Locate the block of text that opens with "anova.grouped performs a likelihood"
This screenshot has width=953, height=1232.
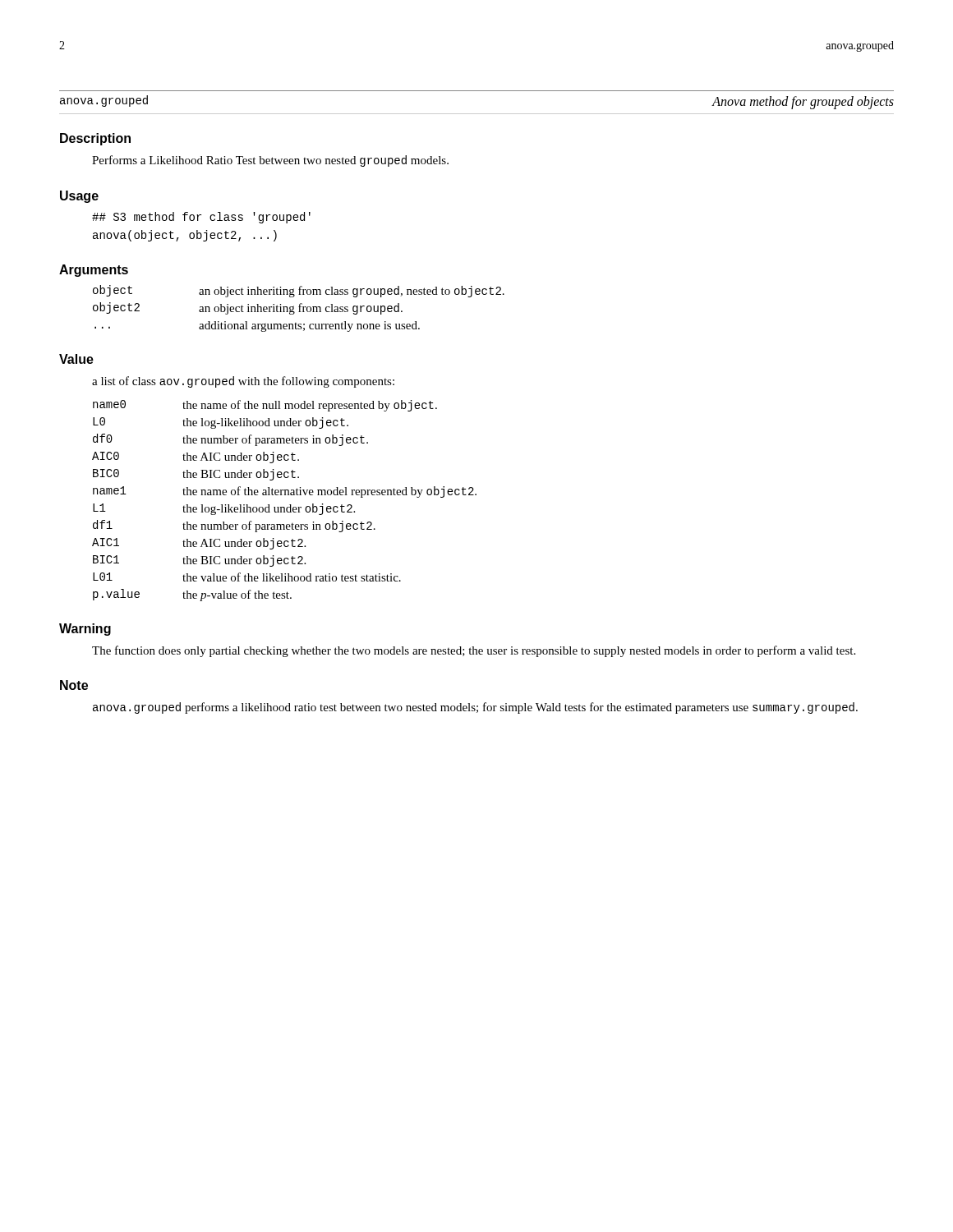pos(475,708)
